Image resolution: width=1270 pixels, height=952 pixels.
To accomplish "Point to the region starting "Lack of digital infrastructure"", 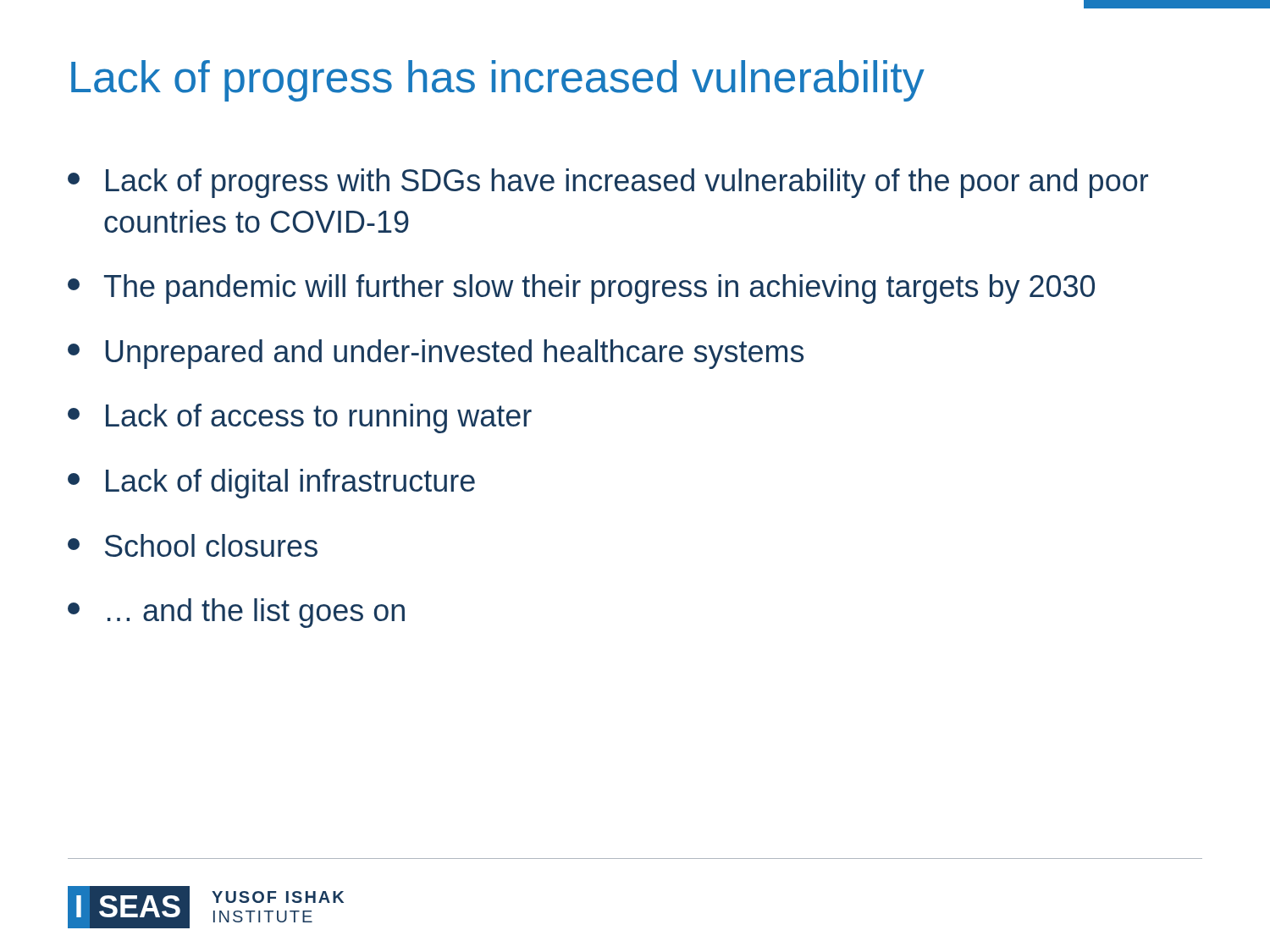I will (271, 484).
